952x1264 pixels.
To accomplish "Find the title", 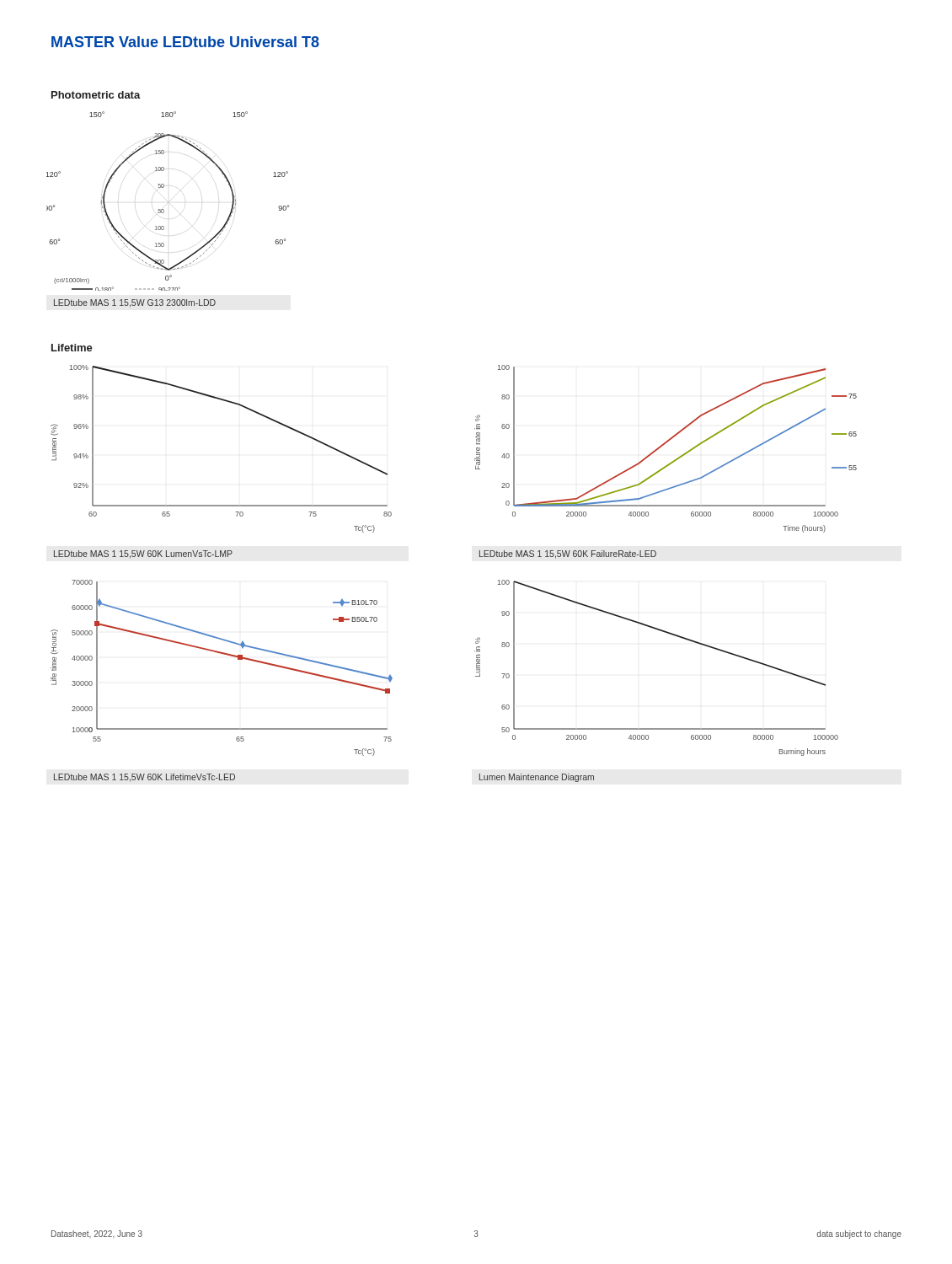I will click(x=185, y=42).
